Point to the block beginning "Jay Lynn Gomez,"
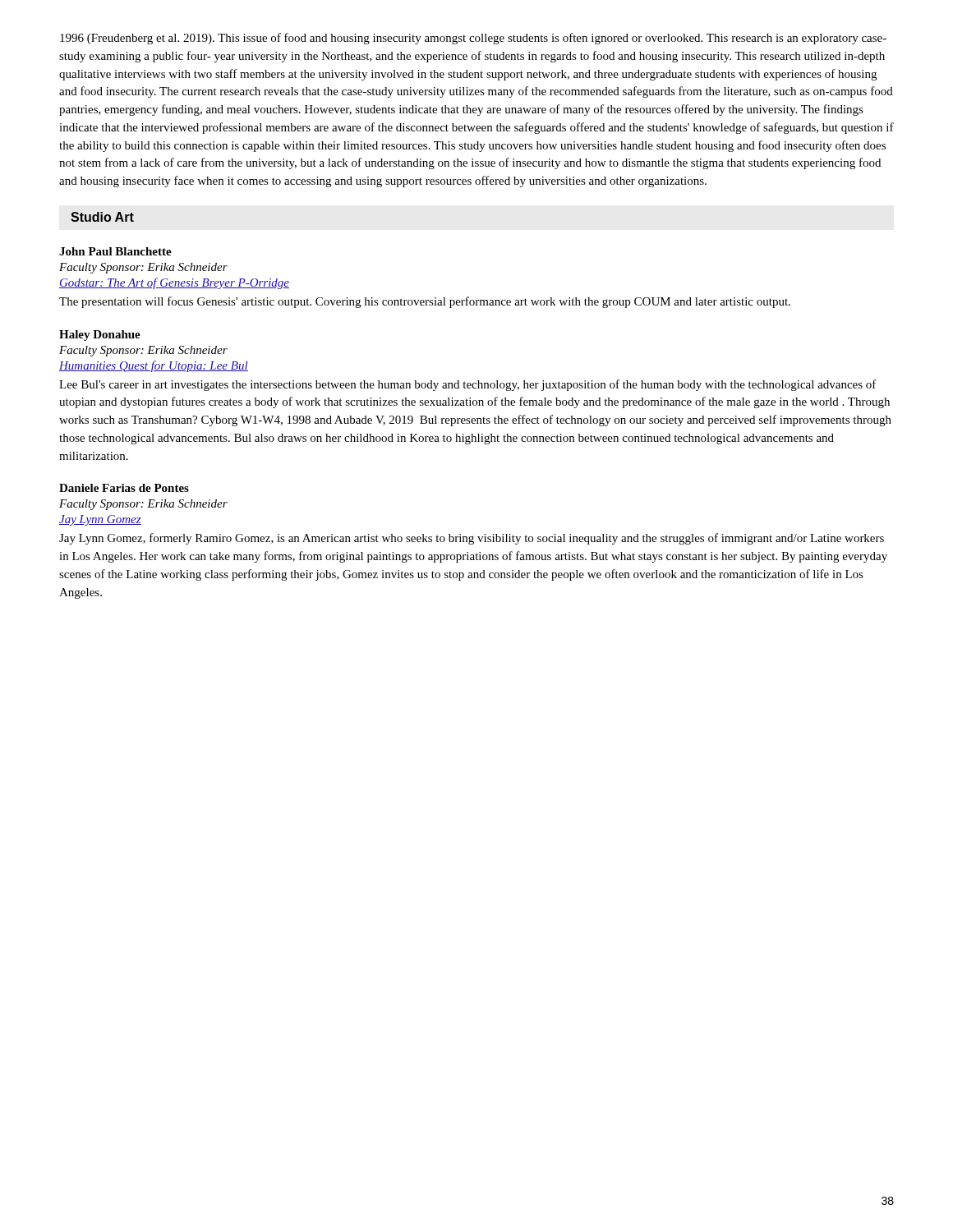The image size is (953, 1232). 473,565
